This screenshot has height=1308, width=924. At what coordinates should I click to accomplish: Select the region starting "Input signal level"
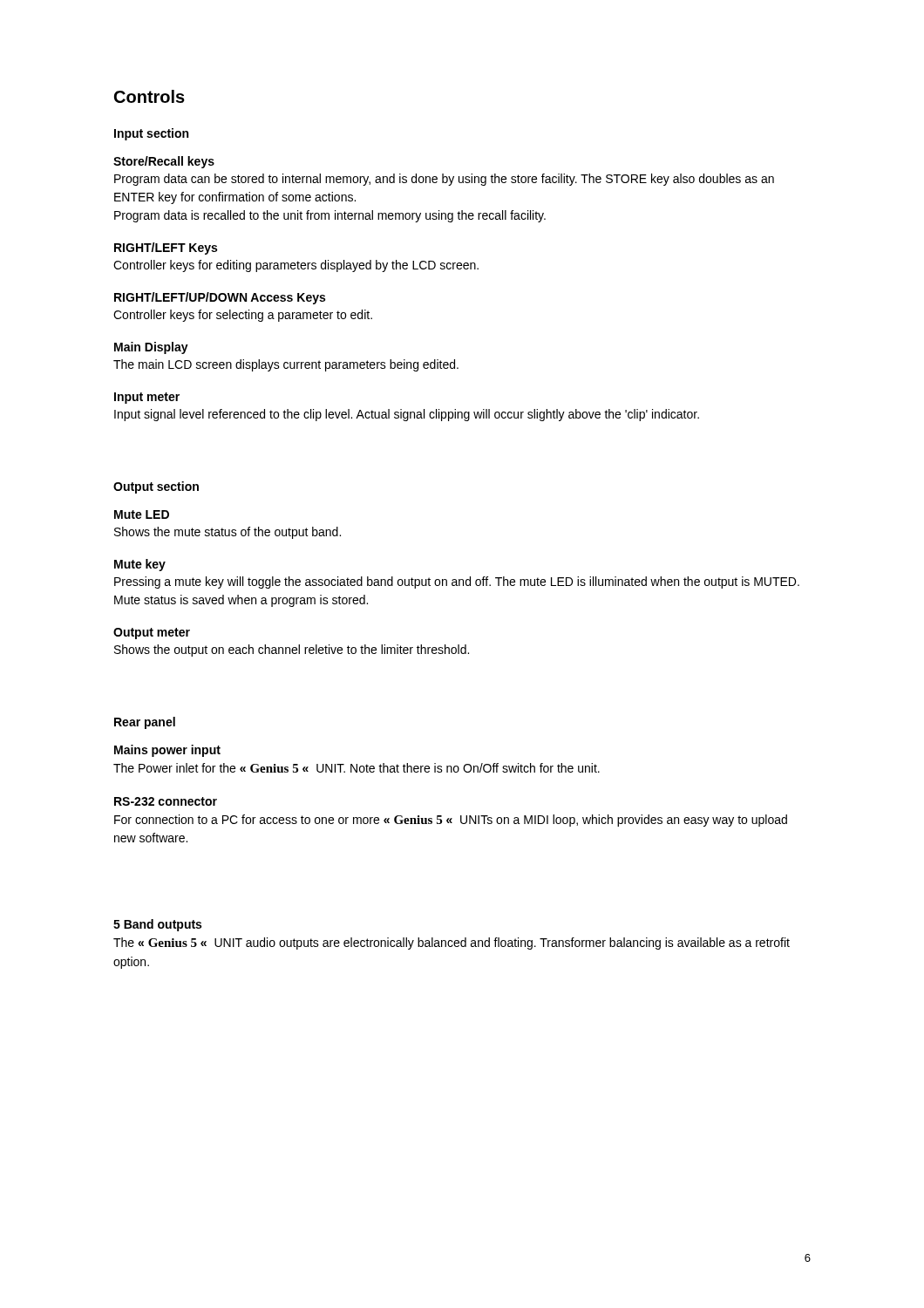tap(407, 414)
